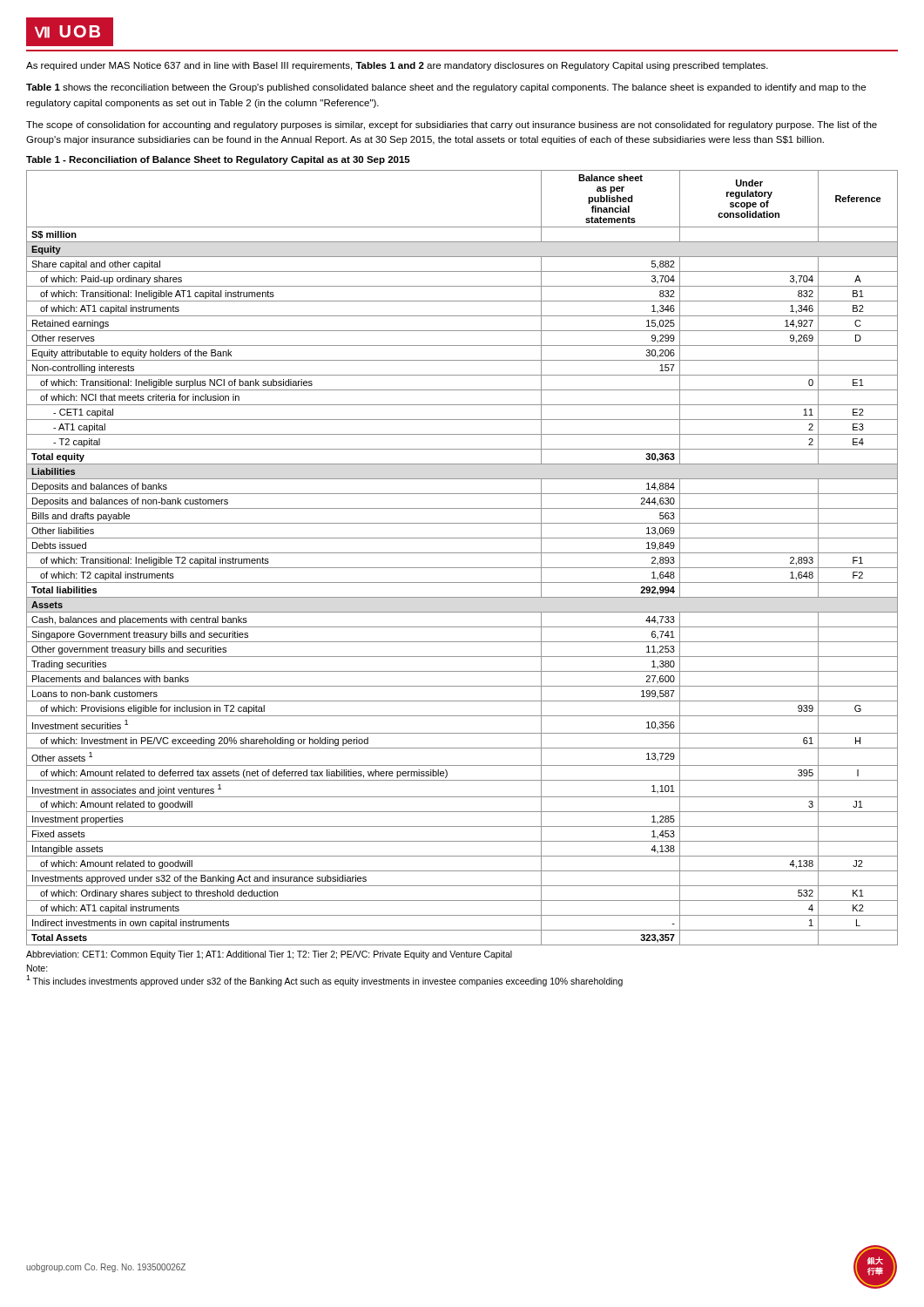
Task: Locate the block of text that opens with "As required under MAS Notice 637 and in"
Action: click(x=397, y=65)
